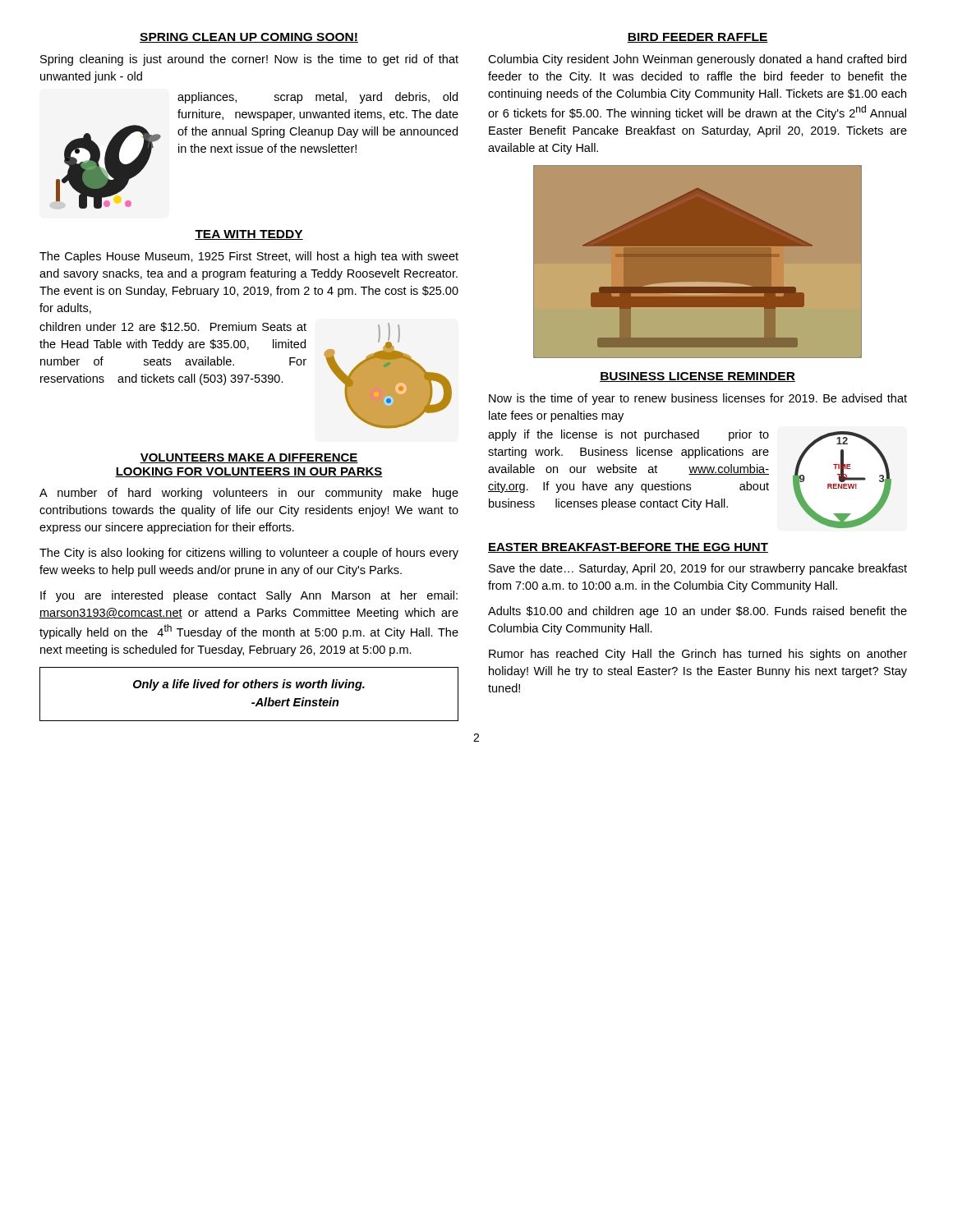
Task: Click on the block starting "VOLUNTEERS MAKE A DIFFERENCELOOKING FOR"
Action: (x=249, y=464)
